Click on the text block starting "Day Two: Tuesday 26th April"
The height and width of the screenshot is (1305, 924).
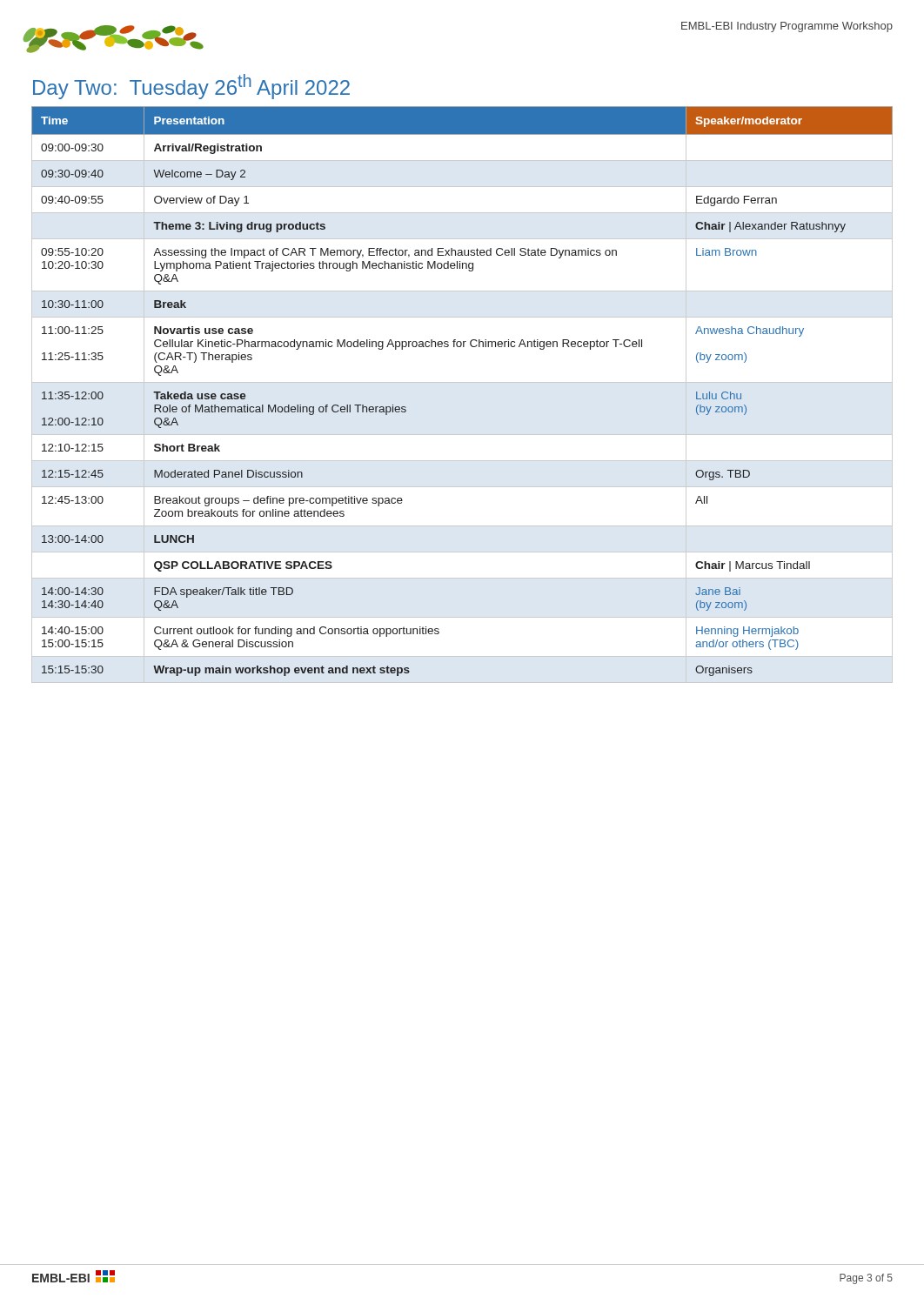(191, 86)
